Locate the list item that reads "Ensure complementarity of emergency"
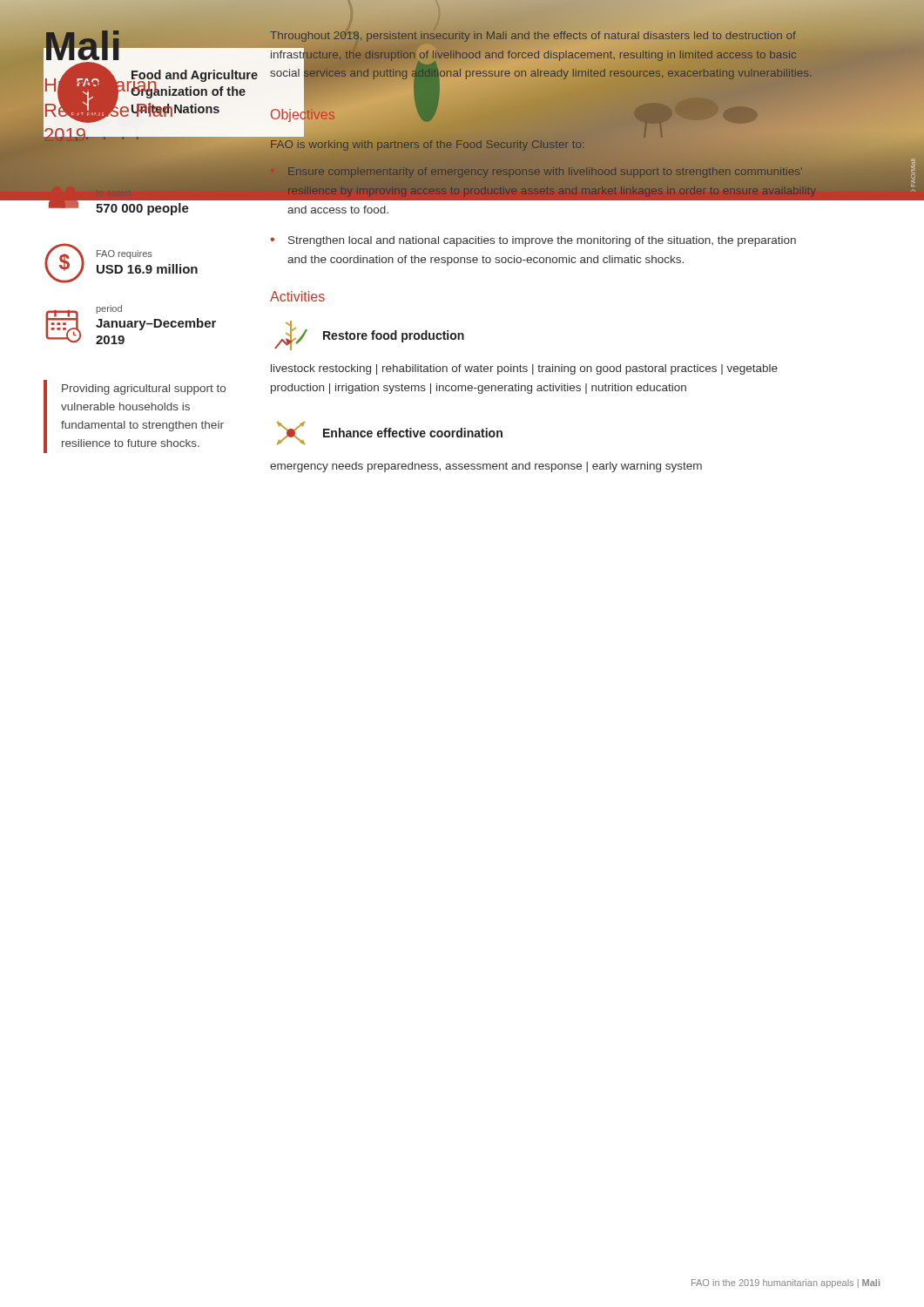The height and width of the screenshot is (1307, 924). pyautogui.click(x=552, y=190)
